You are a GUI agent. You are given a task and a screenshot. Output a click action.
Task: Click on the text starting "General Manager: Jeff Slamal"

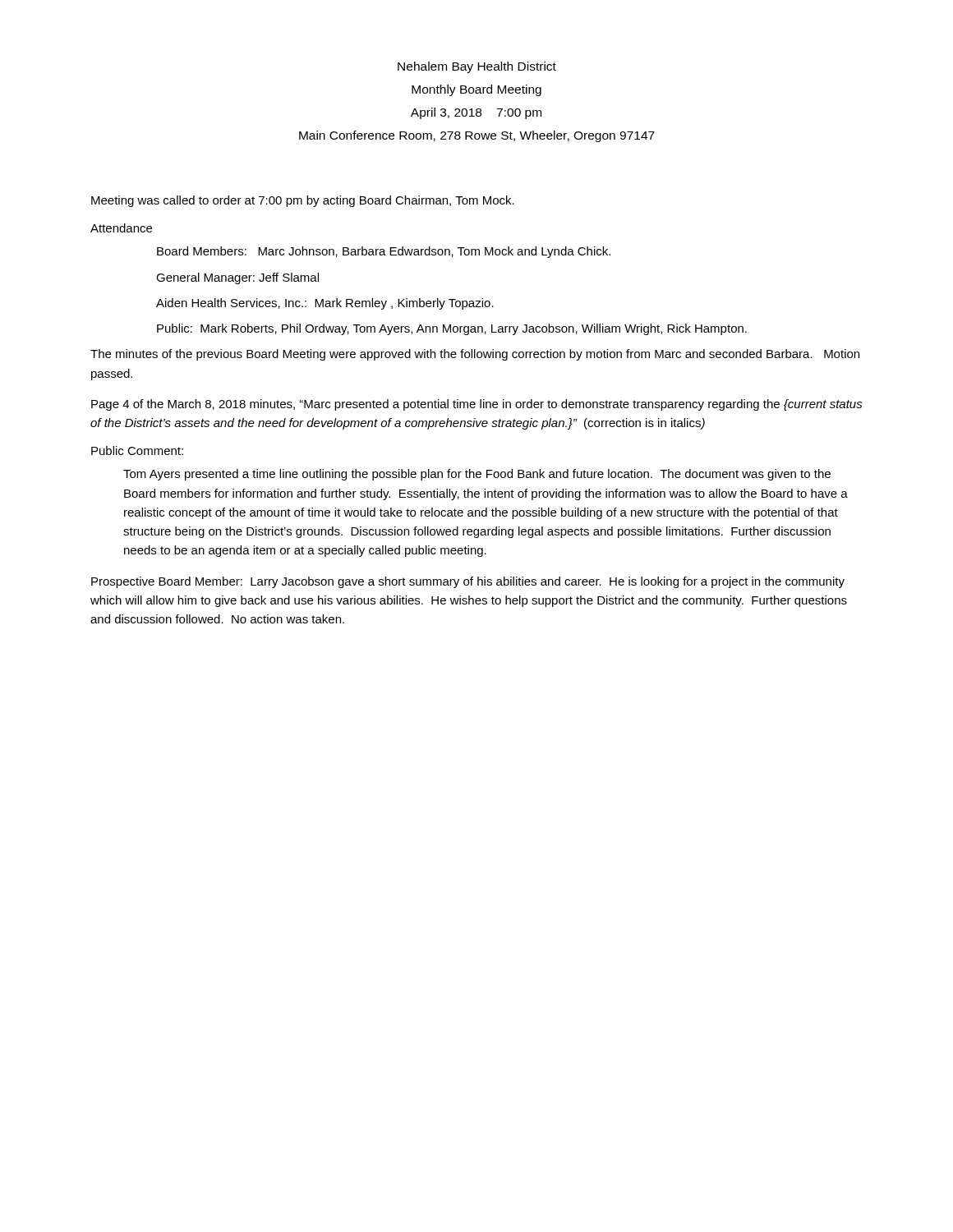[238, 277]
